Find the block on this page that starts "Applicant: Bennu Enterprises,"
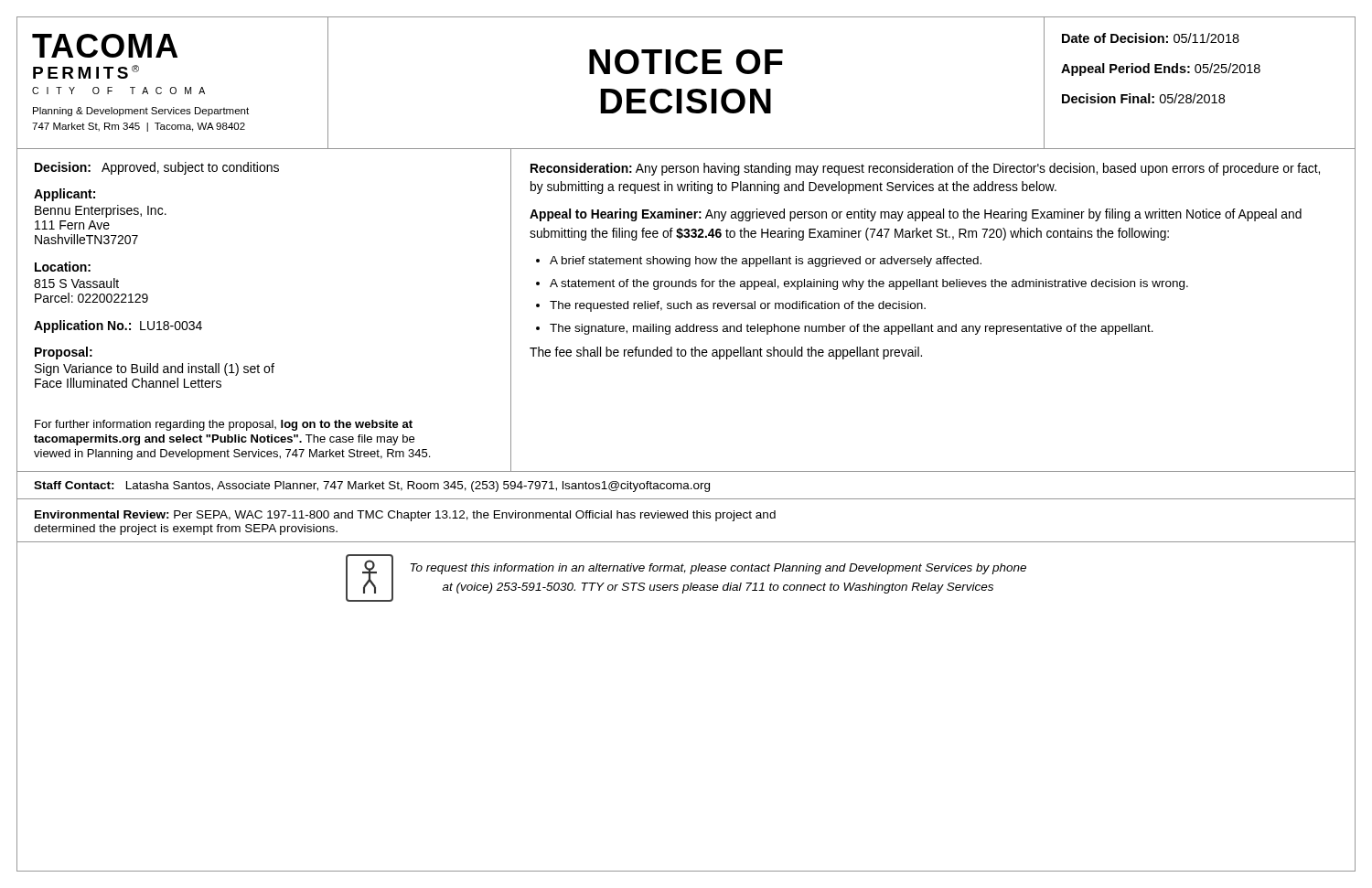This screenshot has height=888, width=1372. tap(64, 195)
